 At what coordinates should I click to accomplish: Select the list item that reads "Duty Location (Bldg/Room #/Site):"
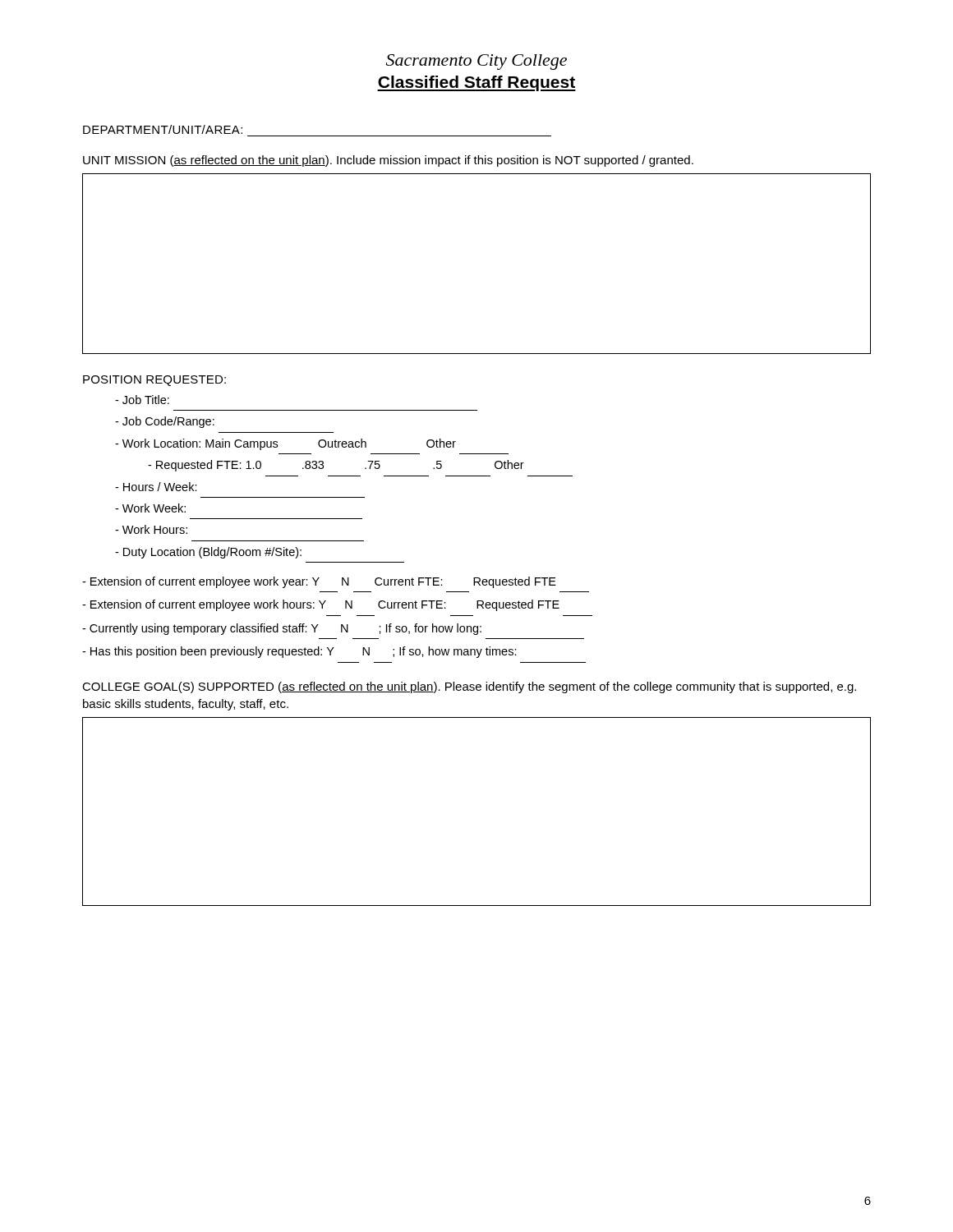coord(260,552)
